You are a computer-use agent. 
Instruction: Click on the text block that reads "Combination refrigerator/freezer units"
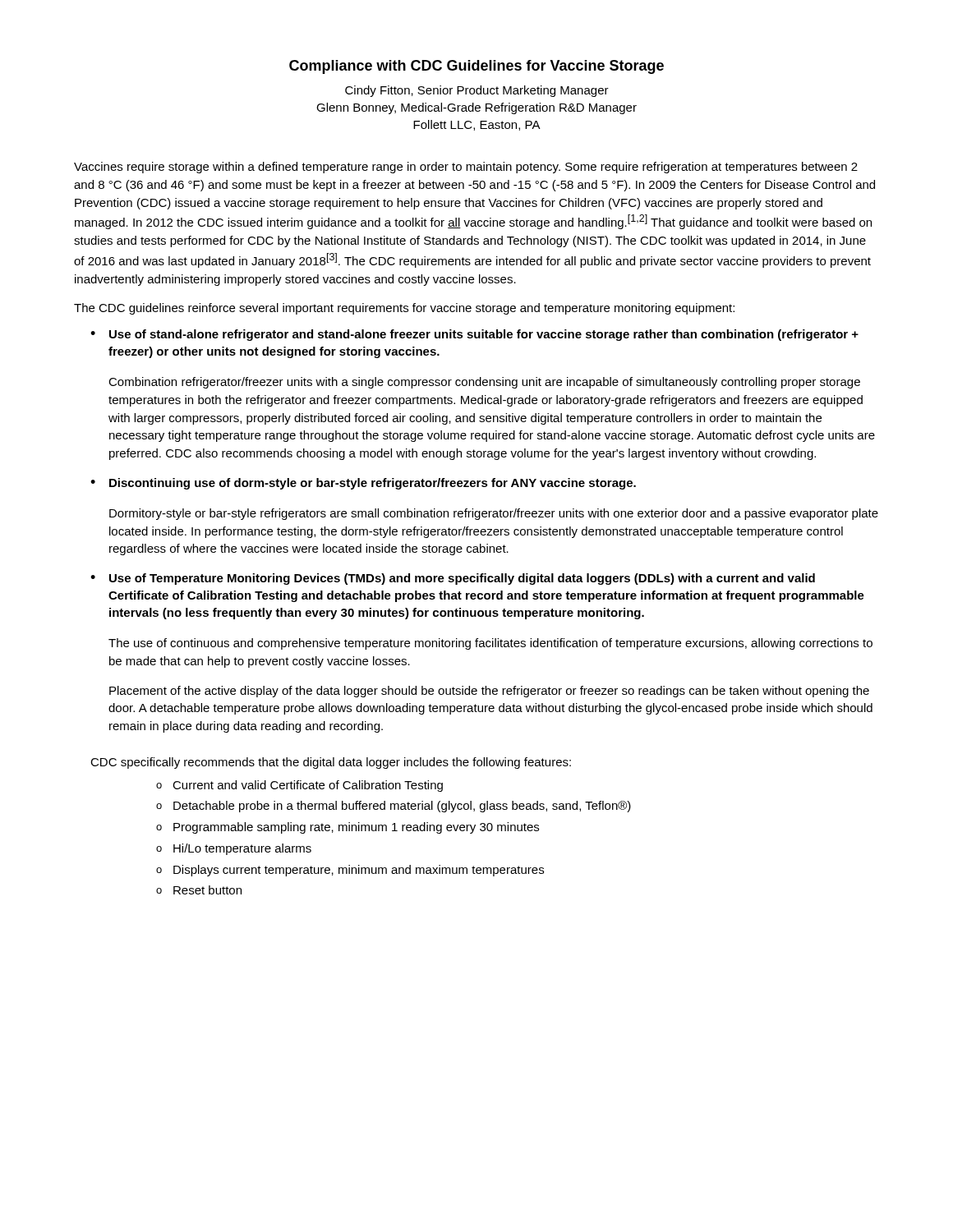tap(492, 417)
